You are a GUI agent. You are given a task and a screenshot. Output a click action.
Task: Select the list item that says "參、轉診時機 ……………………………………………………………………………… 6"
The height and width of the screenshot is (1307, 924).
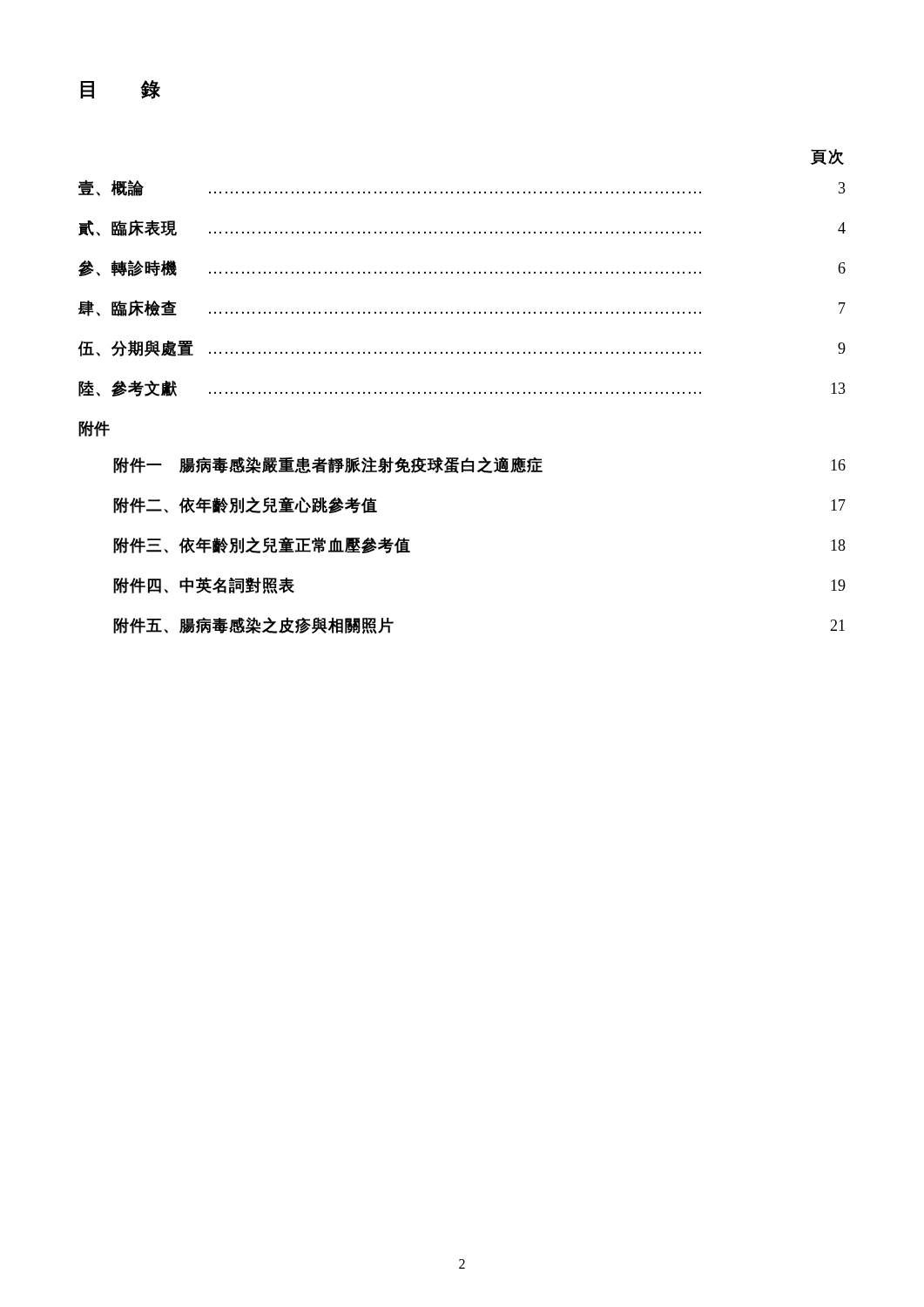click(462, 268)
